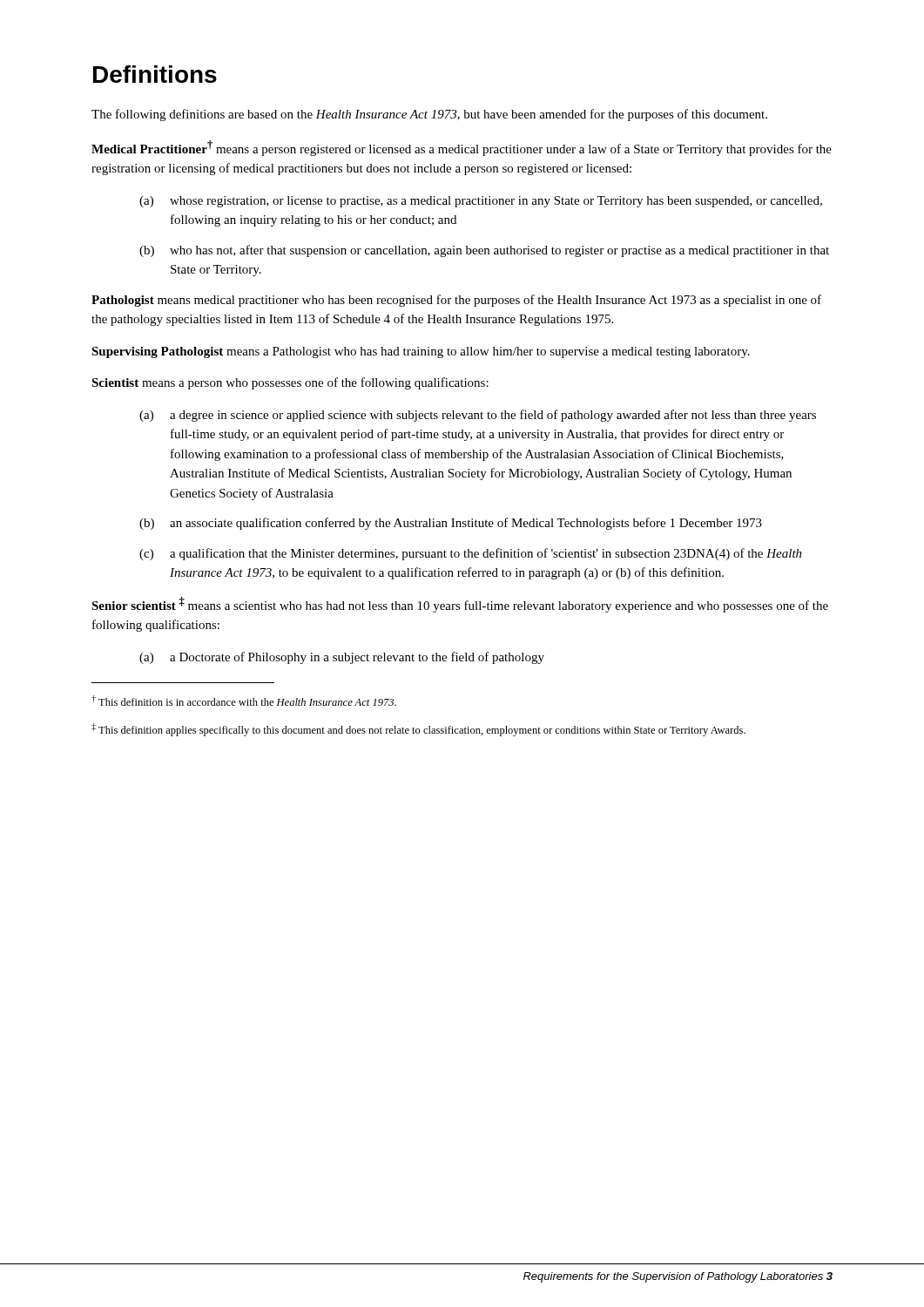Point to the block beginning "(b) an associate"
This screenshot has width=924, height=1307.
(462, 523)
